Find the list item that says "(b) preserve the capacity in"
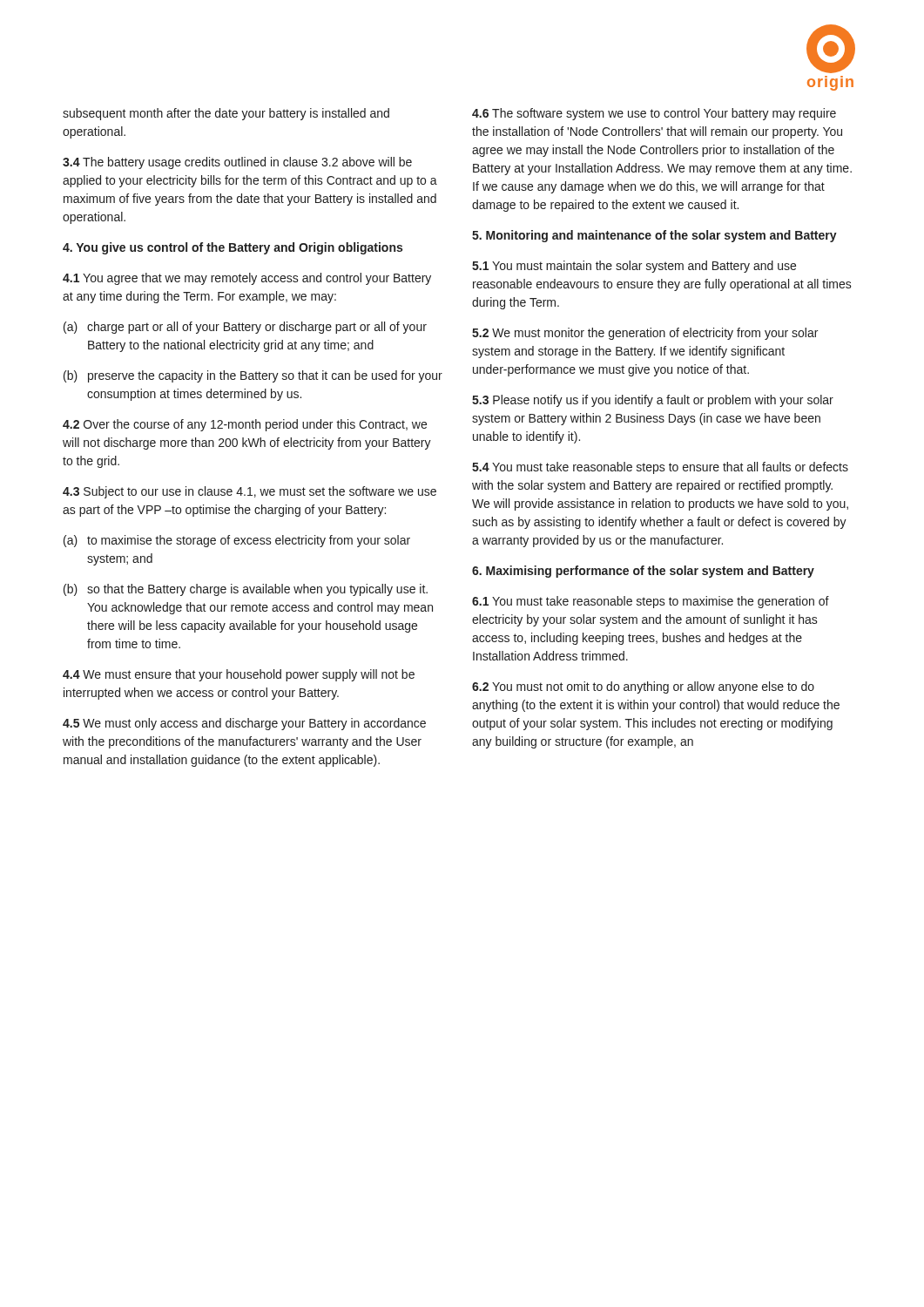This screenshot has width=924, height=1307. pyautogui.click(x=253, y=385)
